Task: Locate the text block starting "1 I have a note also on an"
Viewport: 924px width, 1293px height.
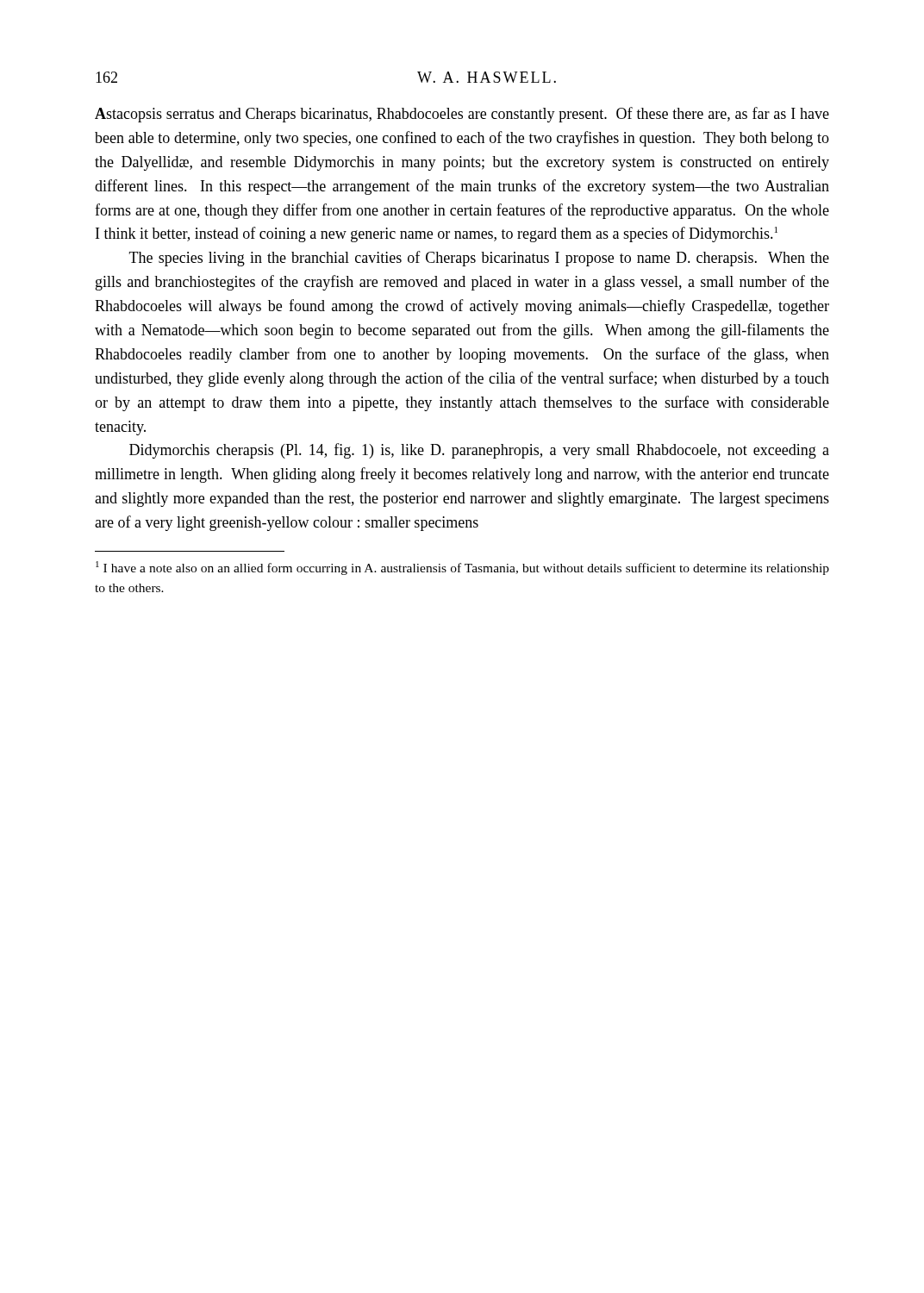Action: tap(462, 577)
